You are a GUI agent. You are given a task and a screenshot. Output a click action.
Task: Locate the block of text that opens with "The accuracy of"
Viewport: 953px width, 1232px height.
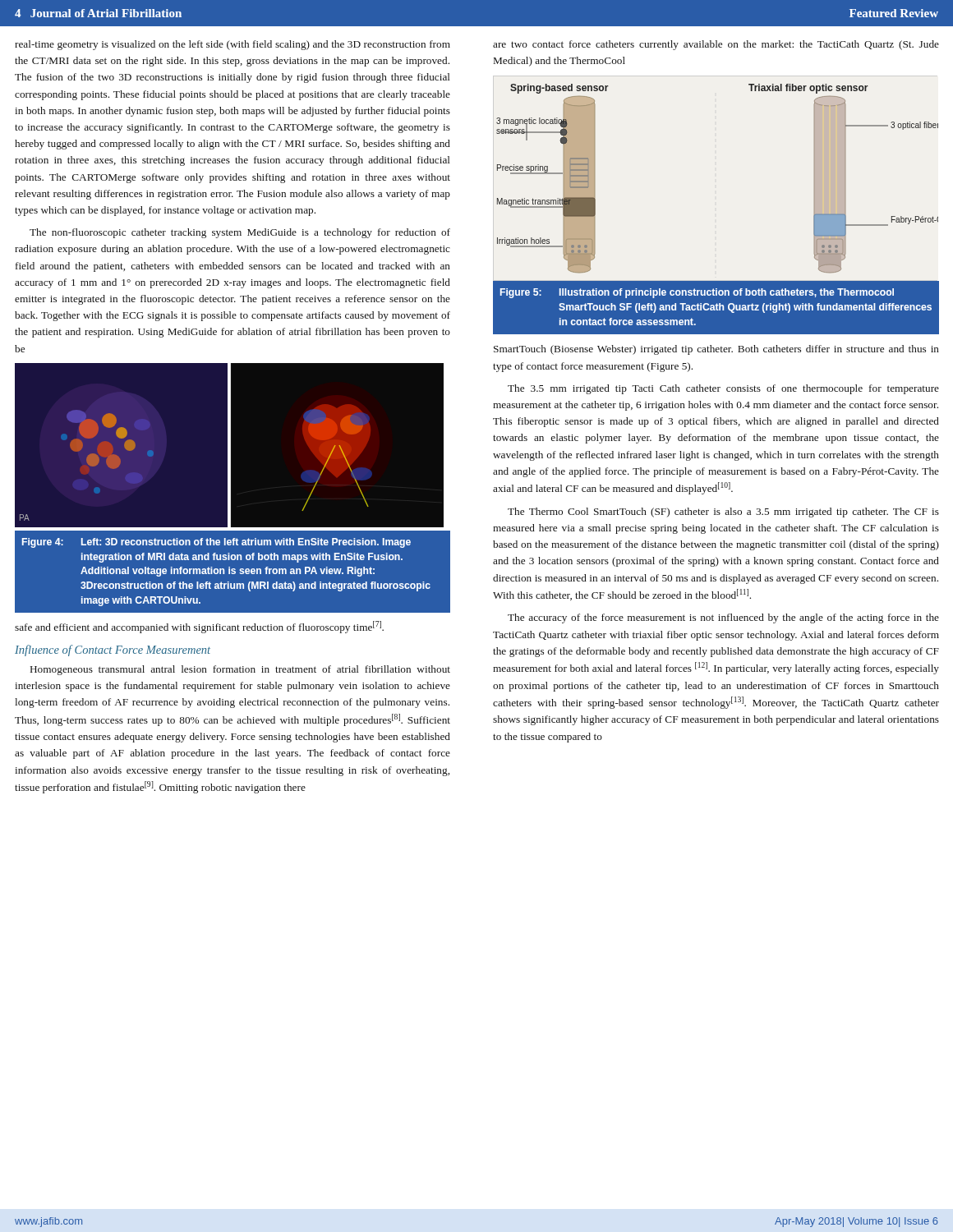(716, 677)
